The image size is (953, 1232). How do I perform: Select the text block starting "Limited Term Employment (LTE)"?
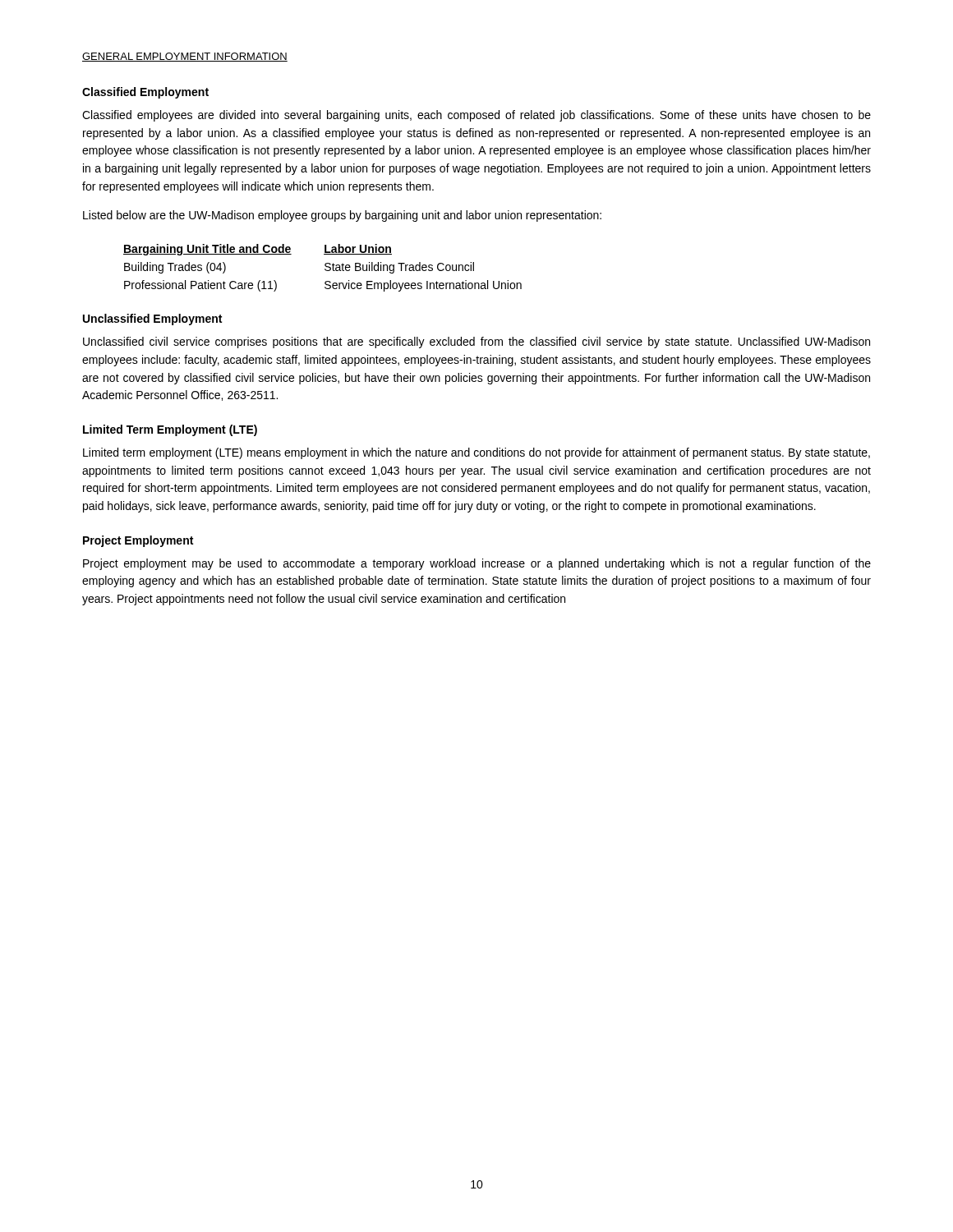170,429
